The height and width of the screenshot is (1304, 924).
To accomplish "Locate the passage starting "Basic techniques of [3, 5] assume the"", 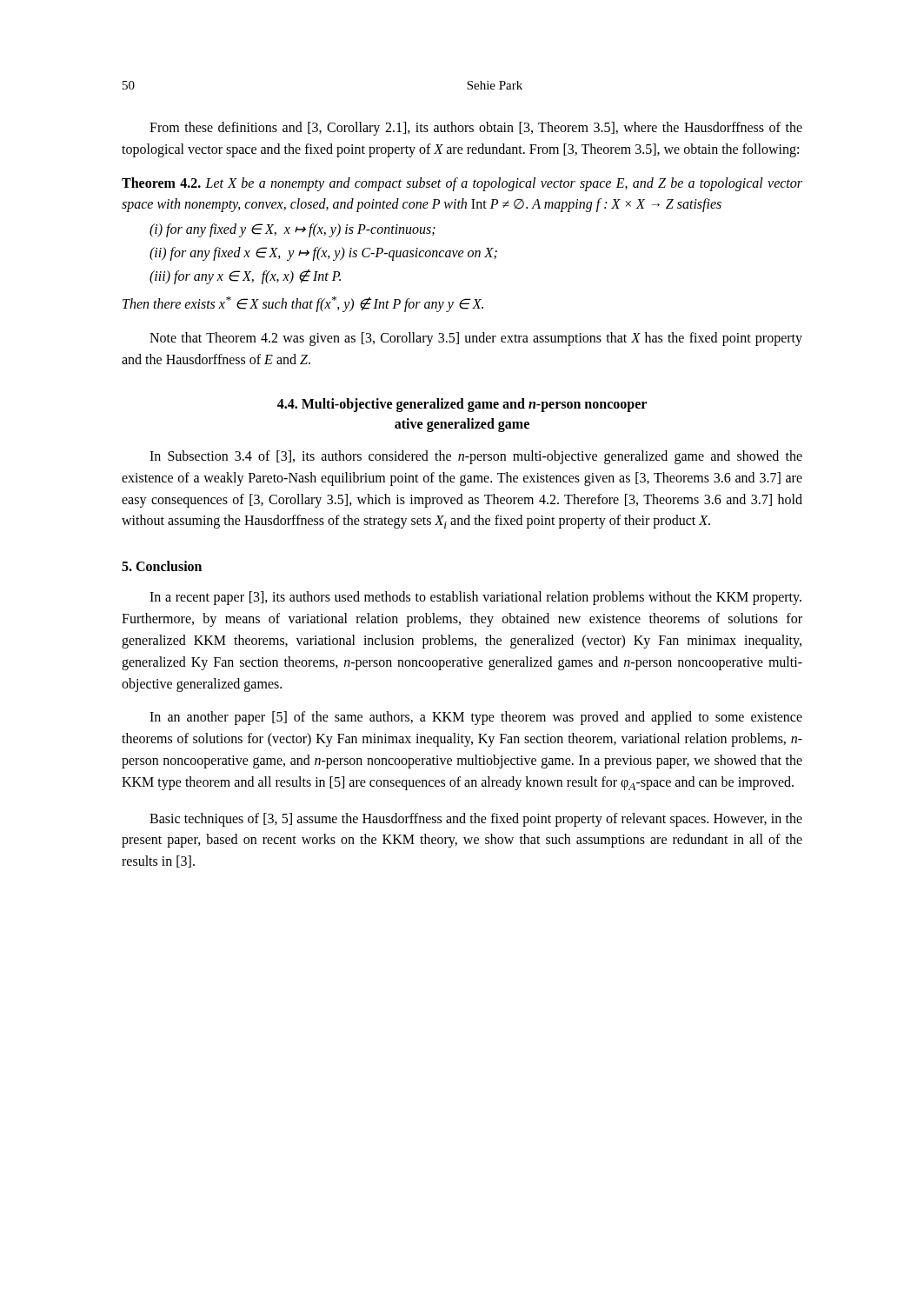I will point(462,840).
